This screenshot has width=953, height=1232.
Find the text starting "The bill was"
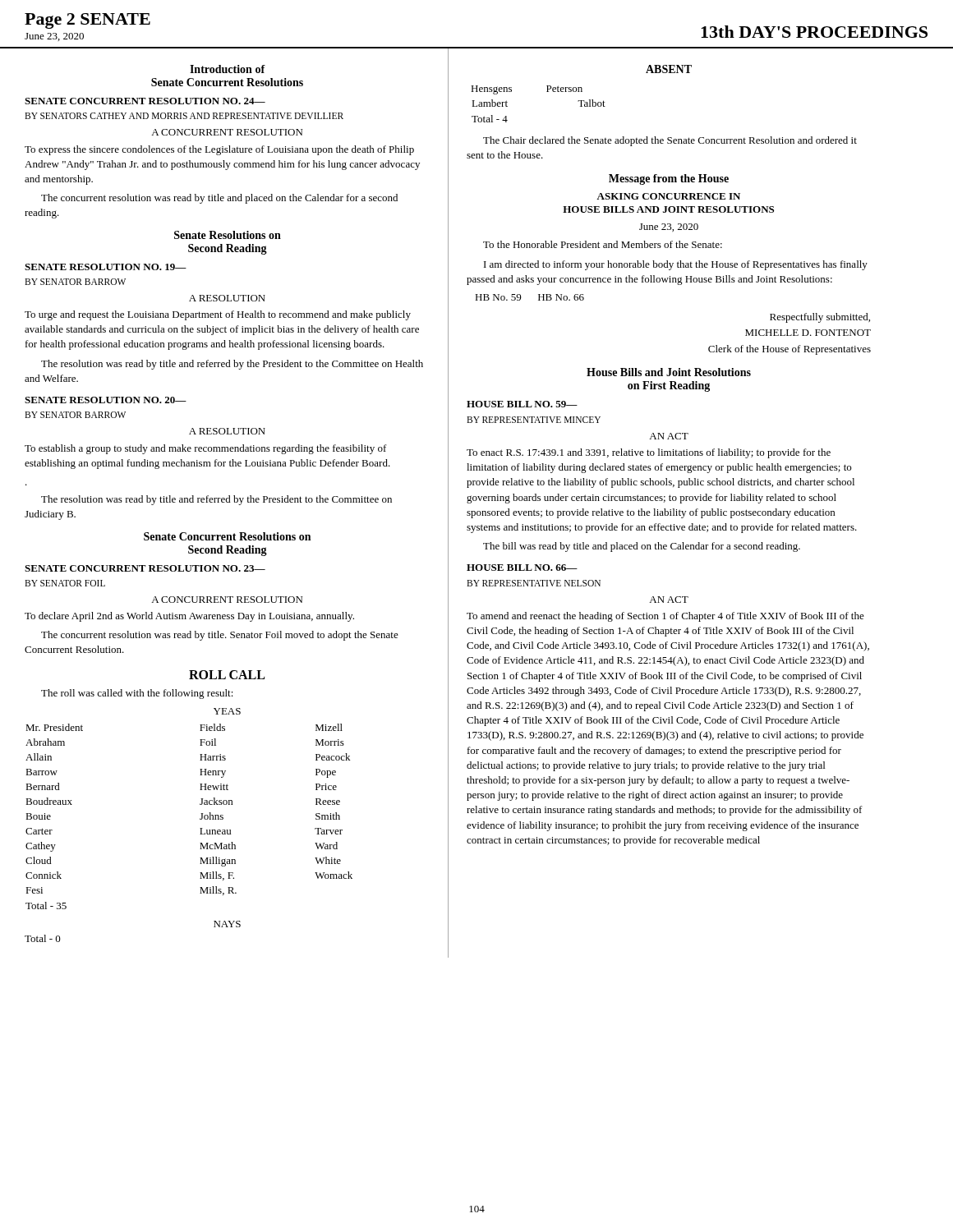(x=642, y=546)
